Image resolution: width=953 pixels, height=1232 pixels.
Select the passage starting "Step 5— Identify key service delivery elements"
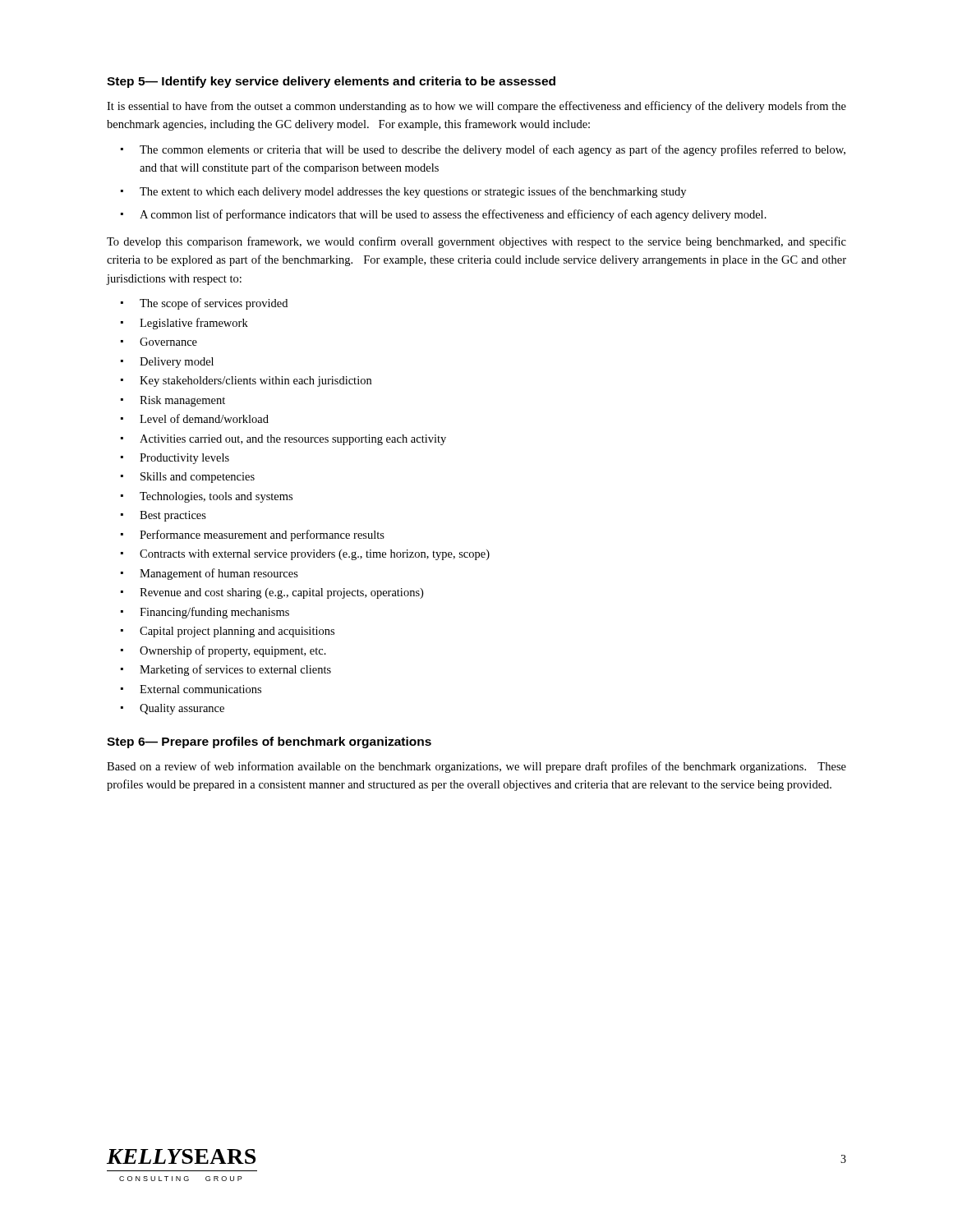pos(332,81)
